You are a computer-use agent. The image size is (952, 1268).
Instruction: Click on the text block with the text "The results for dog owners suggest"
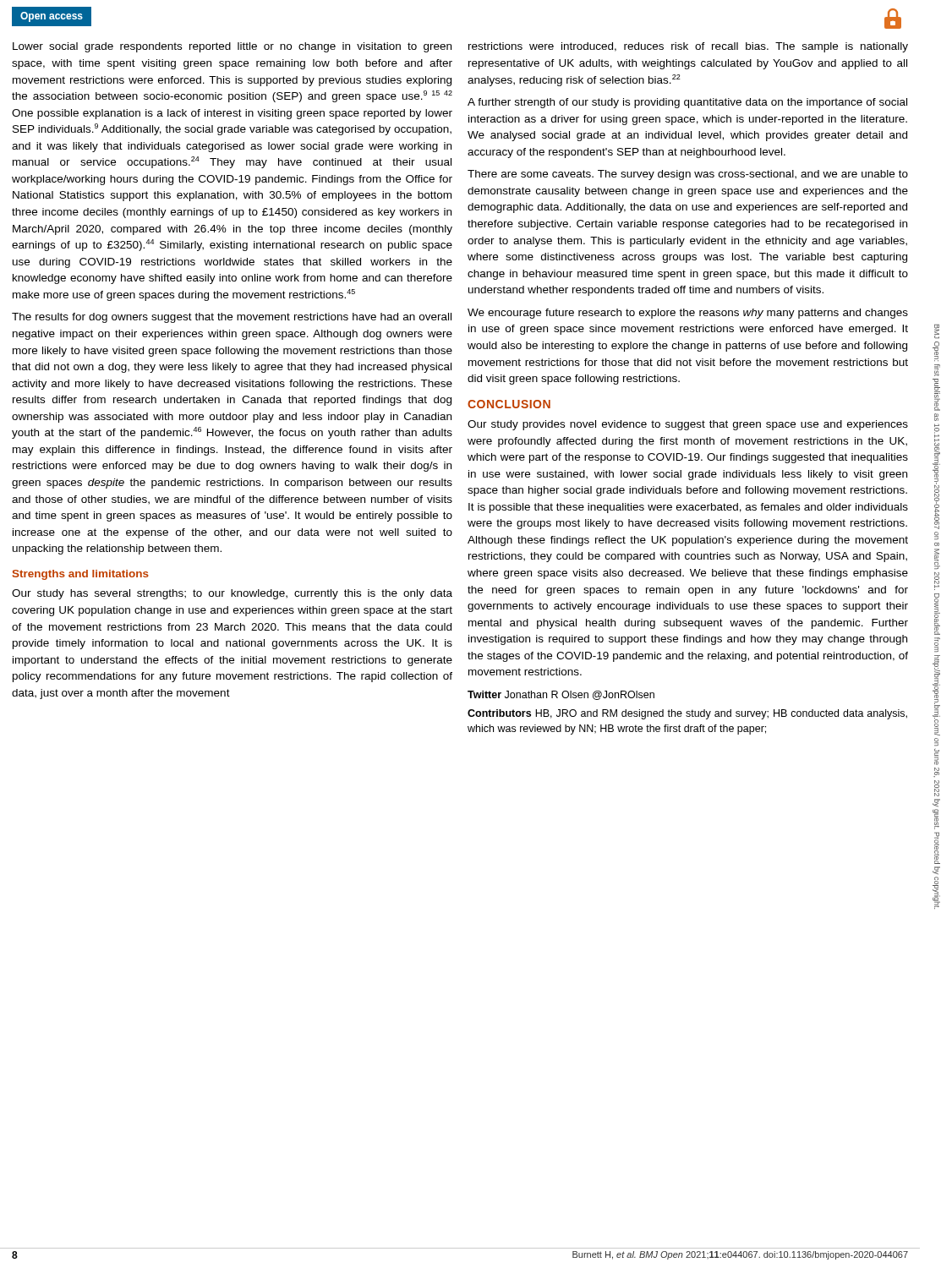click(x=232, y=433)
